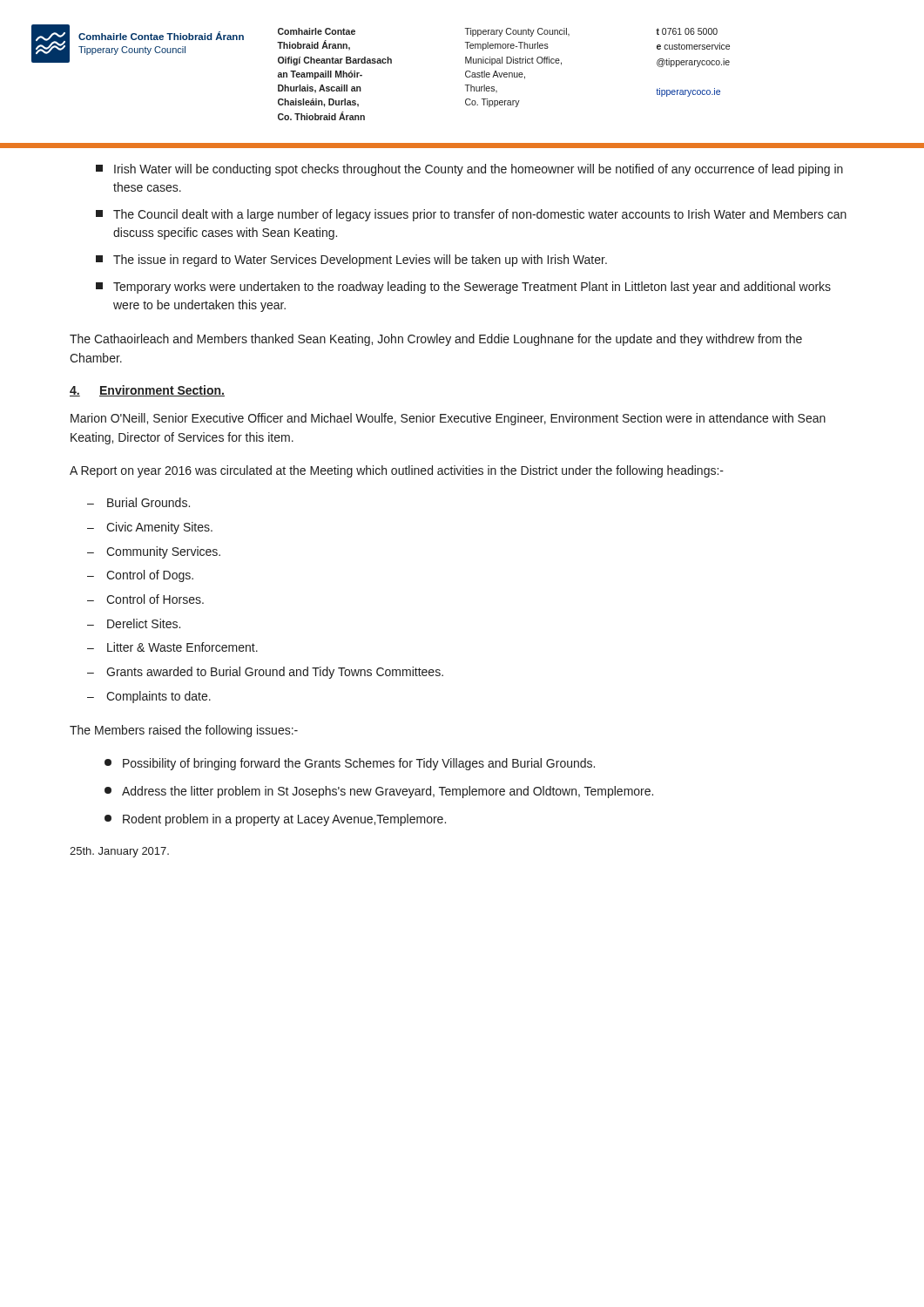Find the block on this page that starts "Irish Water will be"

click(x=475, y=179)
